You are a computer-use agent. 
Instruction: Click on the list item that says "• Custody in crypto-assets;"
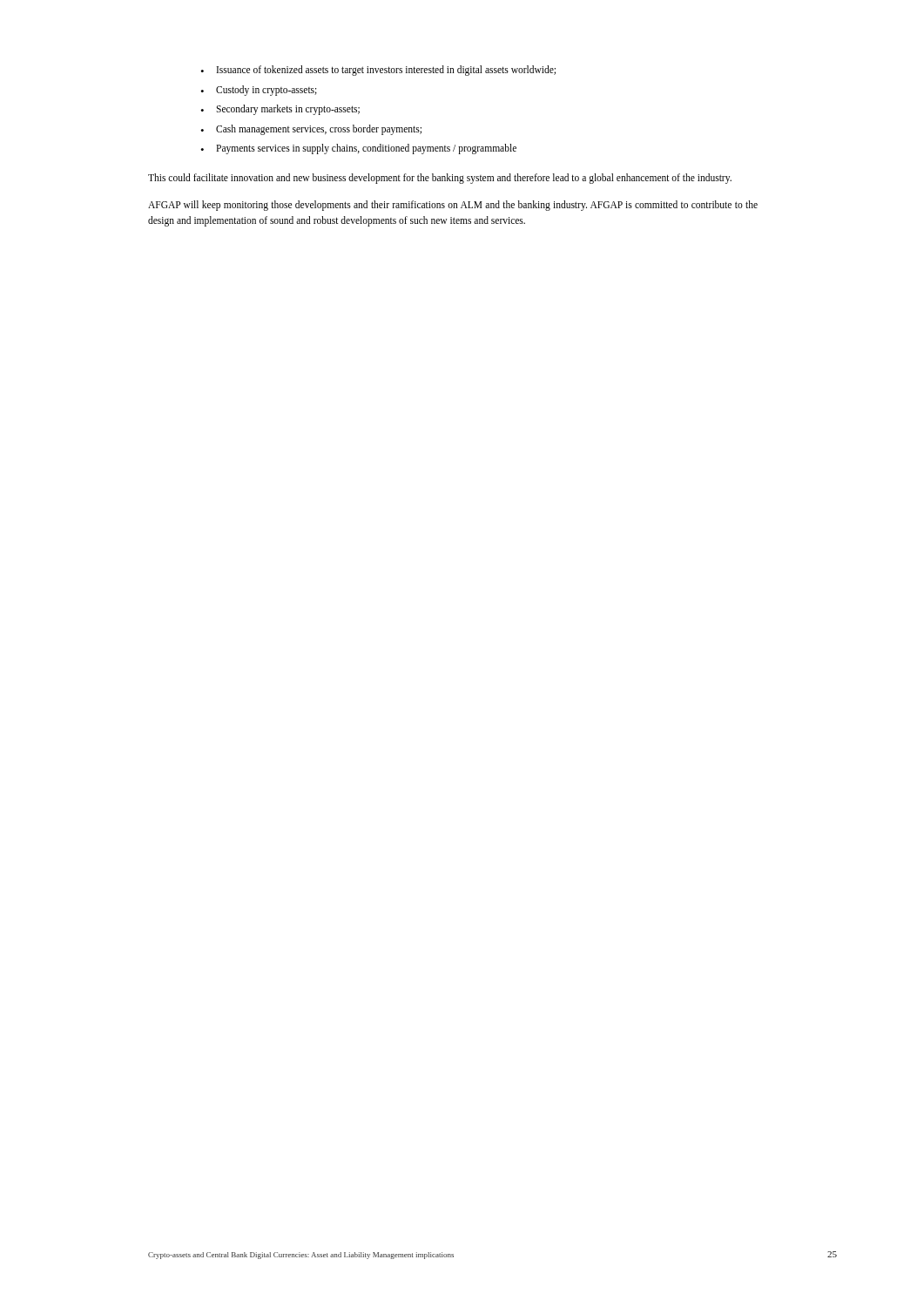(259, 91)
